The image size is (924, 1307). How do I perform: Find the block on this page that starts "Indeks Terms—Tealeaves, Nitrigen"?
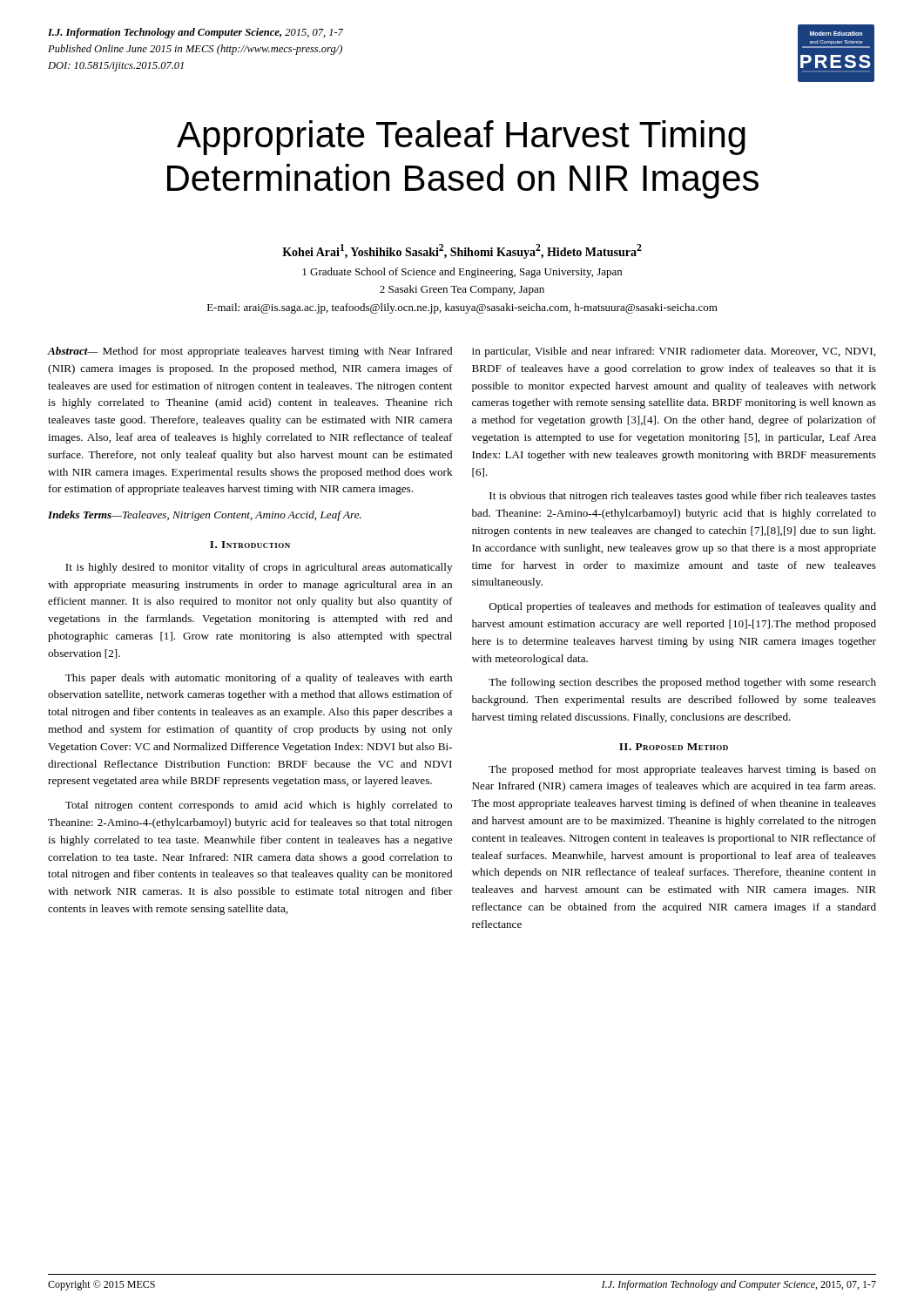(x=250, y=515)
